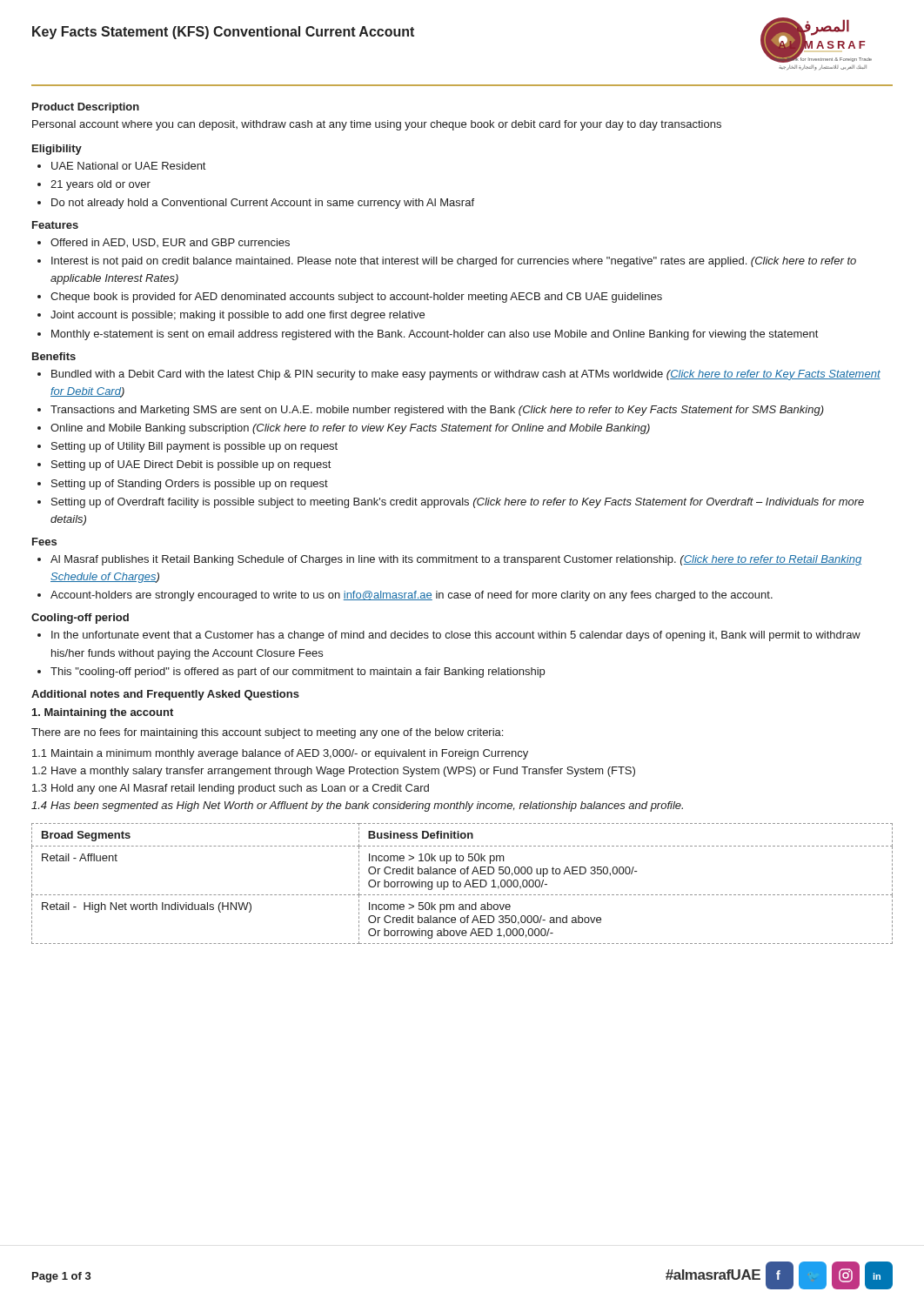The image size is (924, 1305).
Task: Navigate to the passage starting "Interest is not paid on"
Action: click(453, 269)
